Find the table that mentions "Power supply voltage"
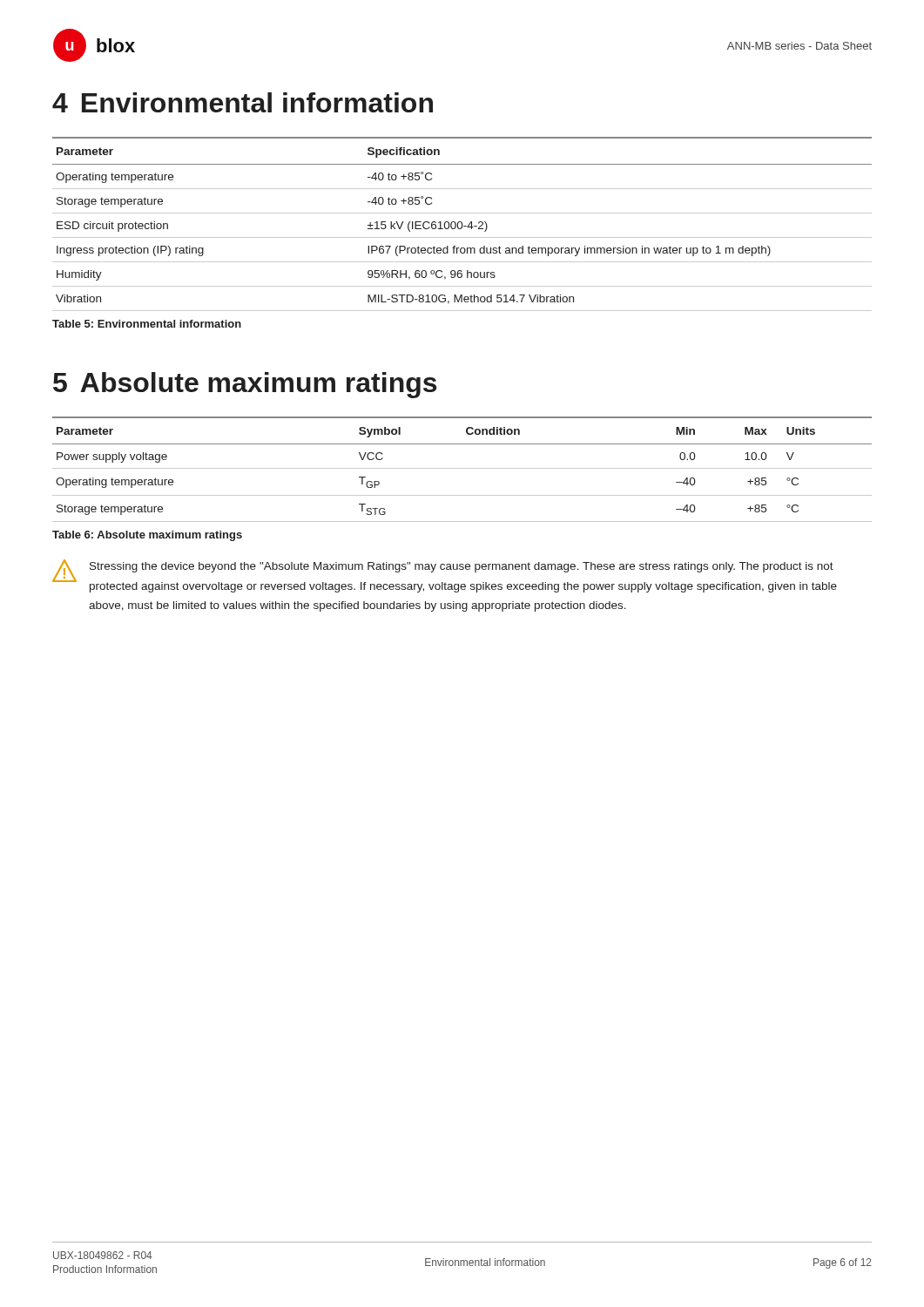Viewport: 924px width, 1307px height. (462, 469)
